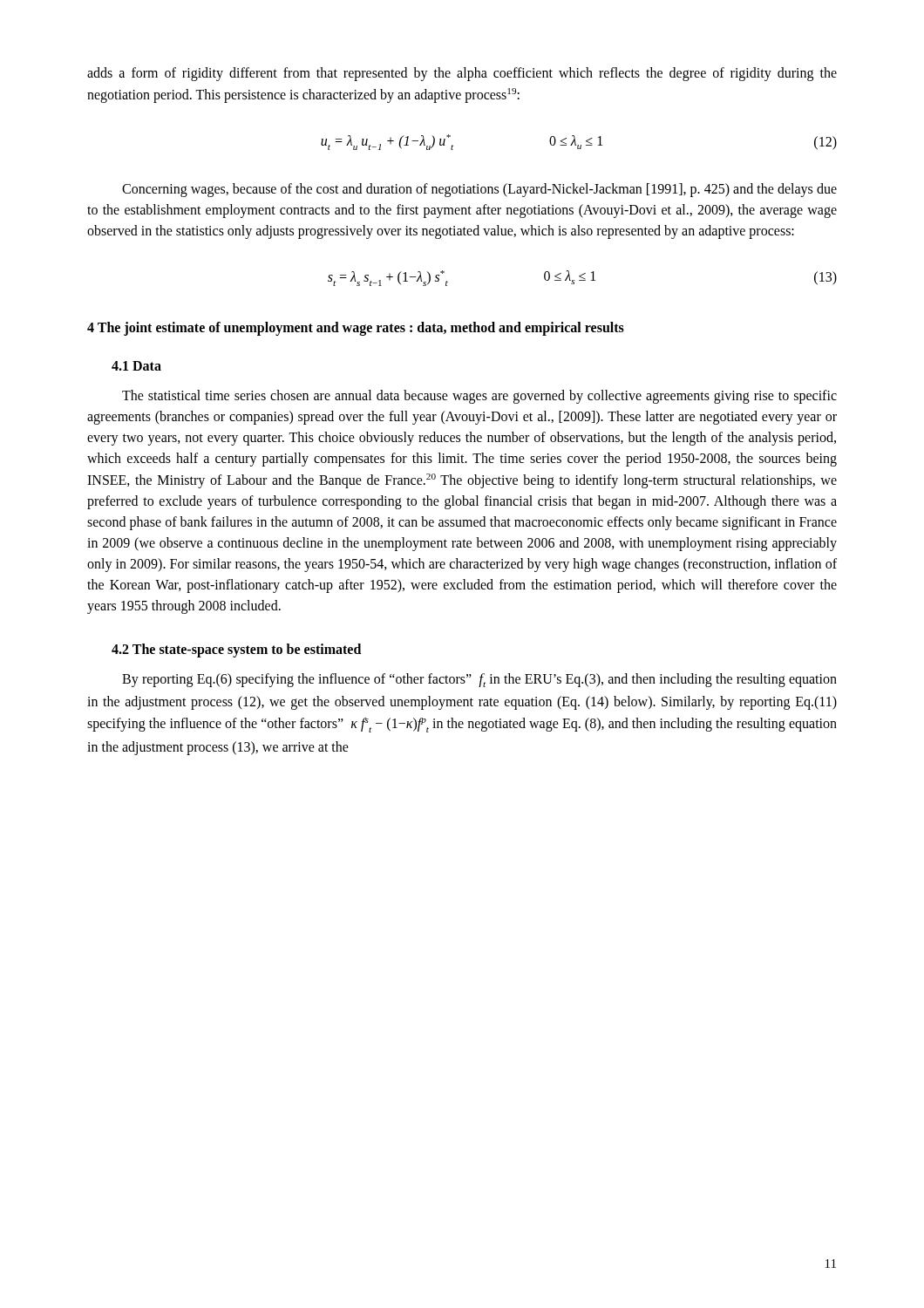Find the text block with the text "By reporting Eq.(6)"
The height and width of the screenshot is (1308, 924).
[462, 713]
